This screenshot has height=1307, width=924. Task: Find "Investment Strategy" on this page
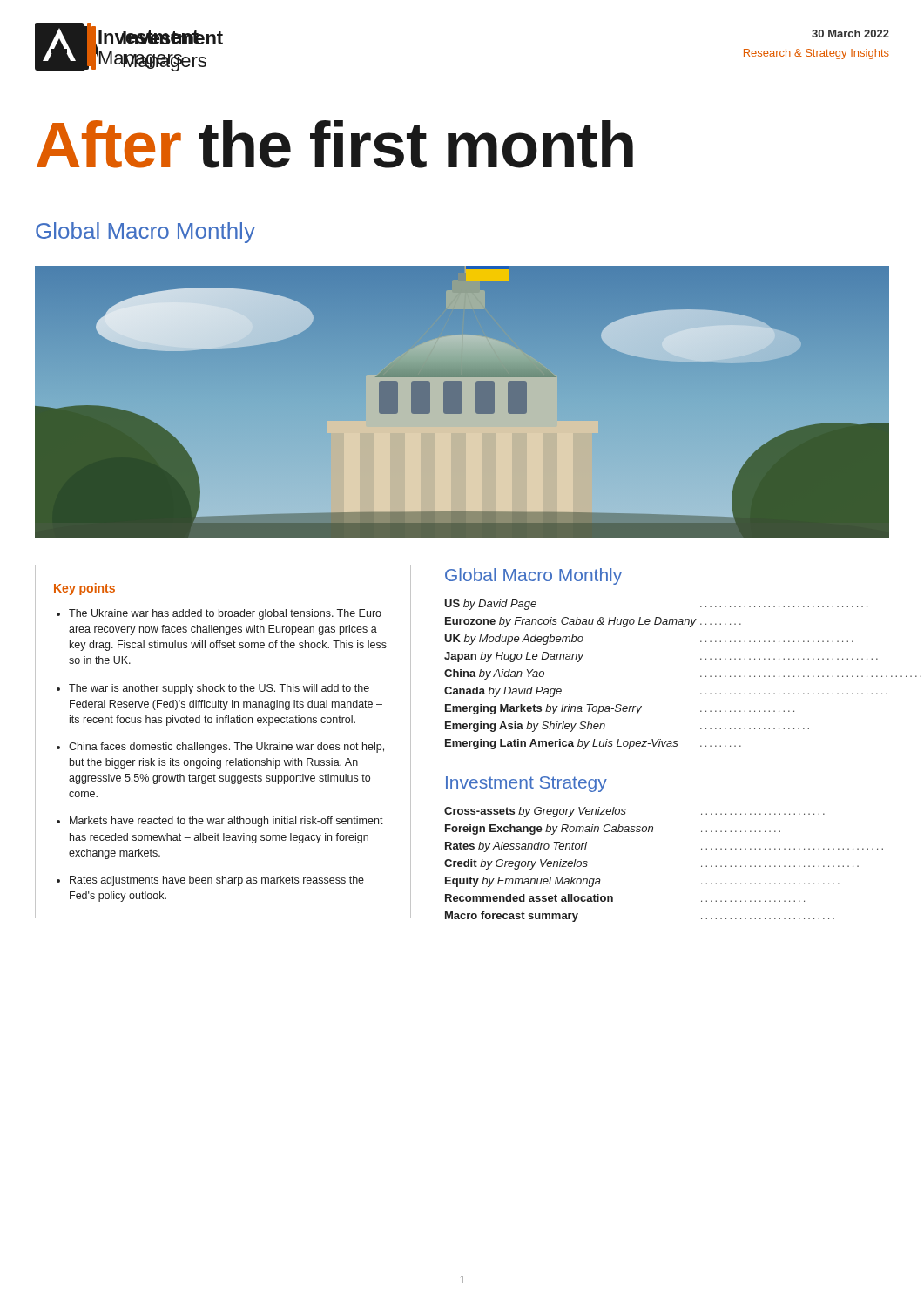coord(525,782)
